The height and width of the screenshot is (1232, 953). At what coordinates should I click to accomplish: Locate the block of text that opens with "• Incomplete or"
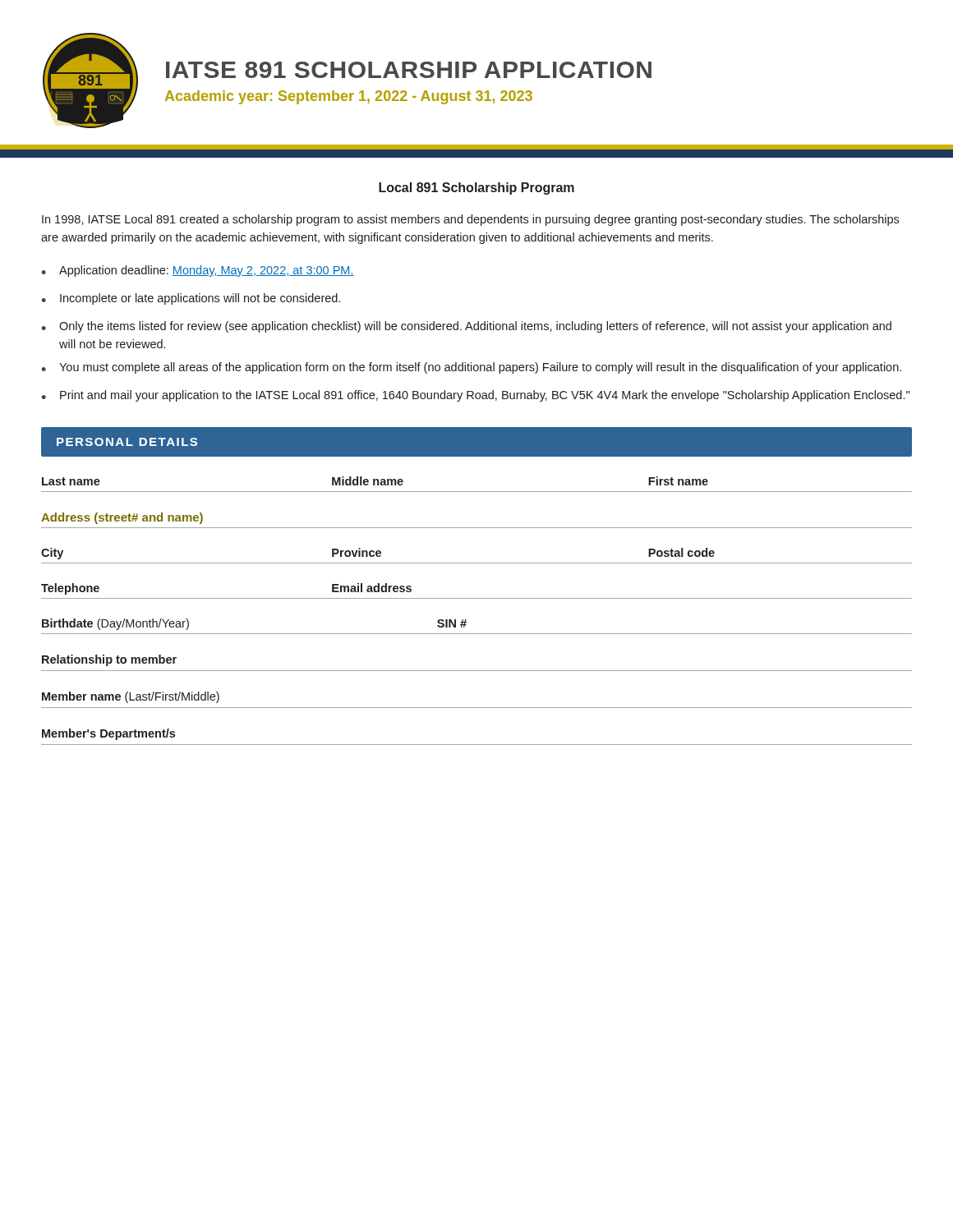tap(191, 299)
